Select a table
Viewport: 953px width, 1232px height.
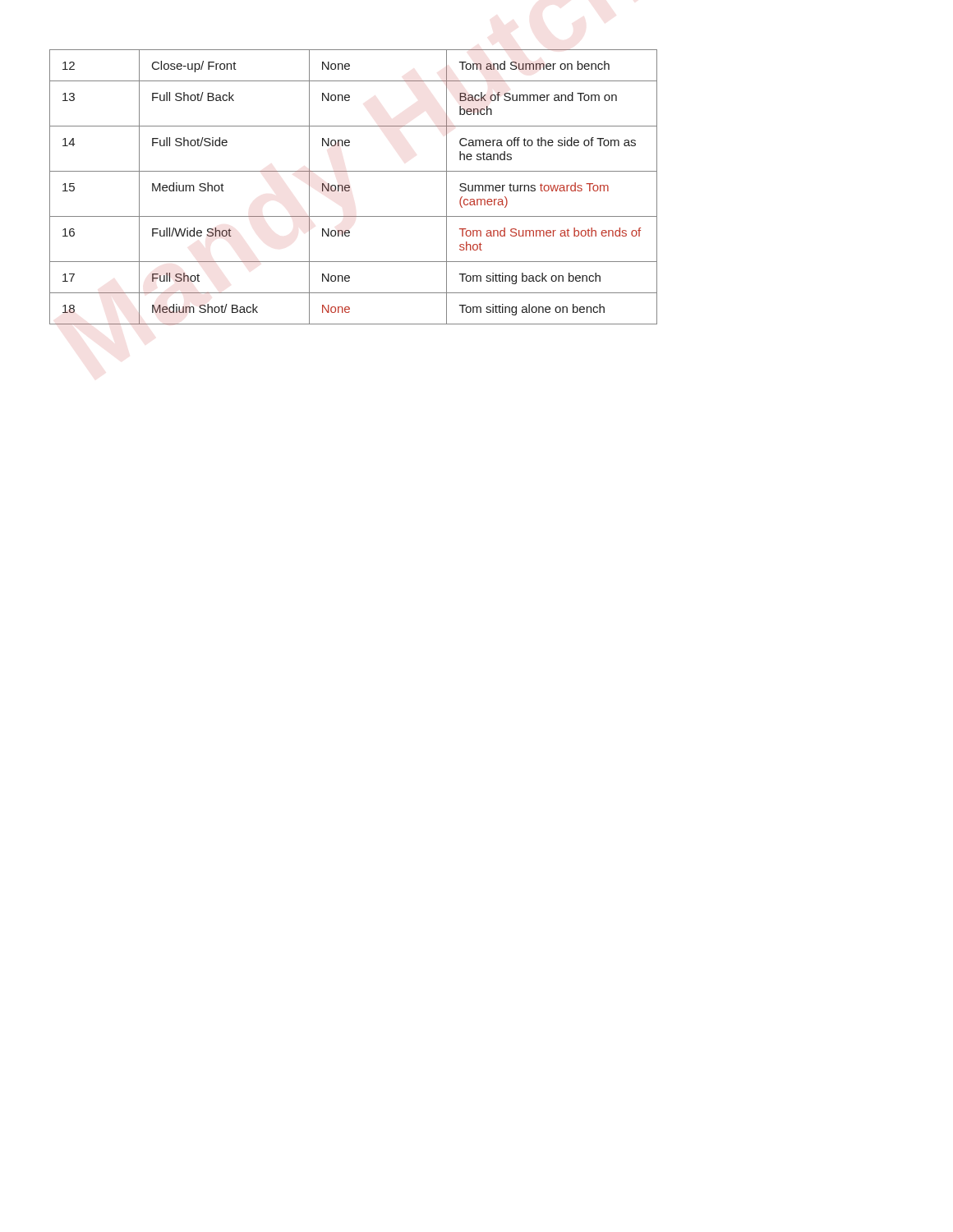point(476,187)
